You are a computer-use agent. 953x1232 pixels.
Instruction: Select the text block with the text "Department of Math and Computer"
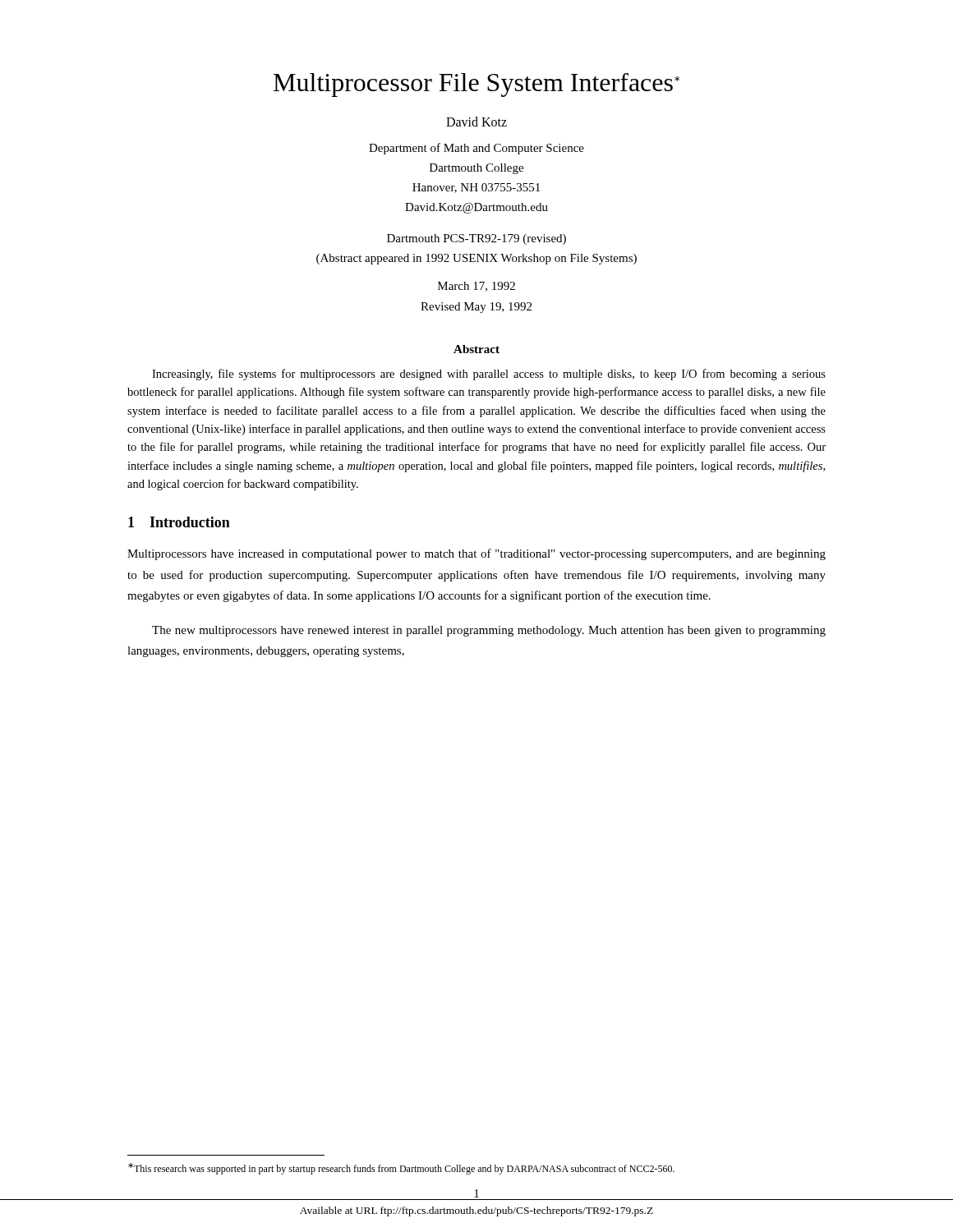pyautogui.click(x=476, y=177)
